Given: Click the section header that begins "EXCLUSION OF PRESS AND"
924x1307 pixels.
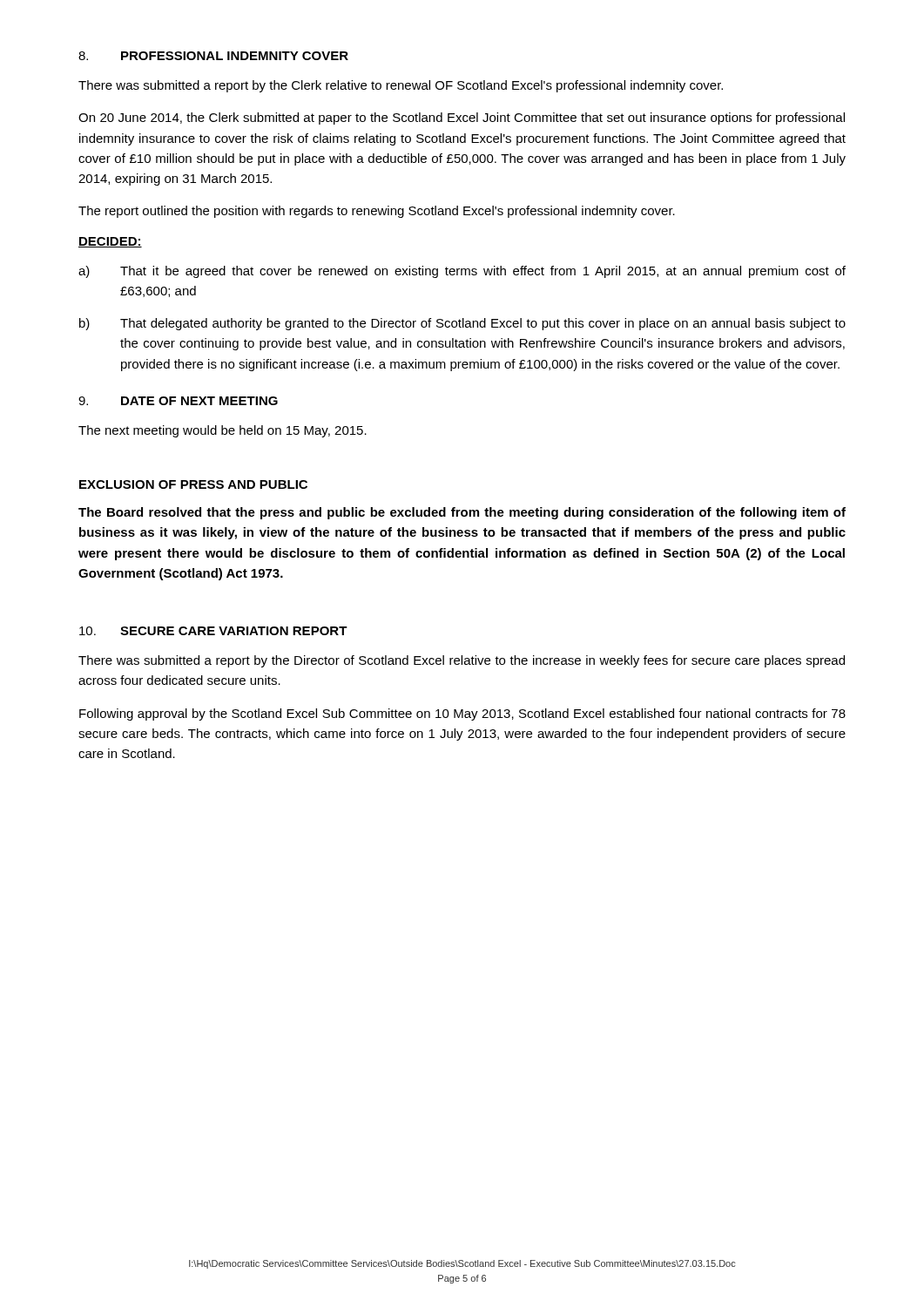Looking at the screenshot, I should click(193, 484).
